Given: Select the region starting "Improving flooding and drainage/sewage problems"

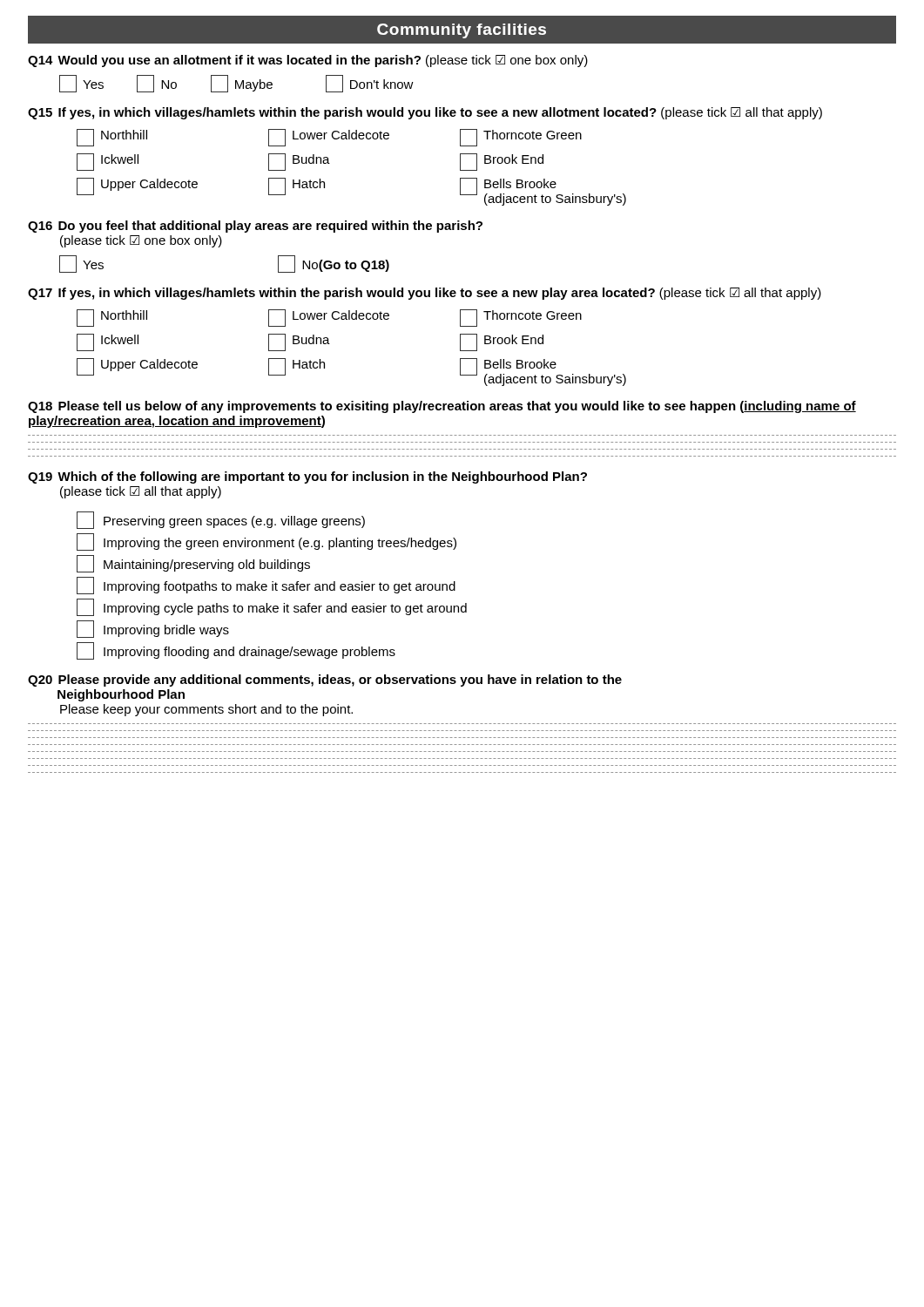Looking at the screenshot, I should (236, 651).
